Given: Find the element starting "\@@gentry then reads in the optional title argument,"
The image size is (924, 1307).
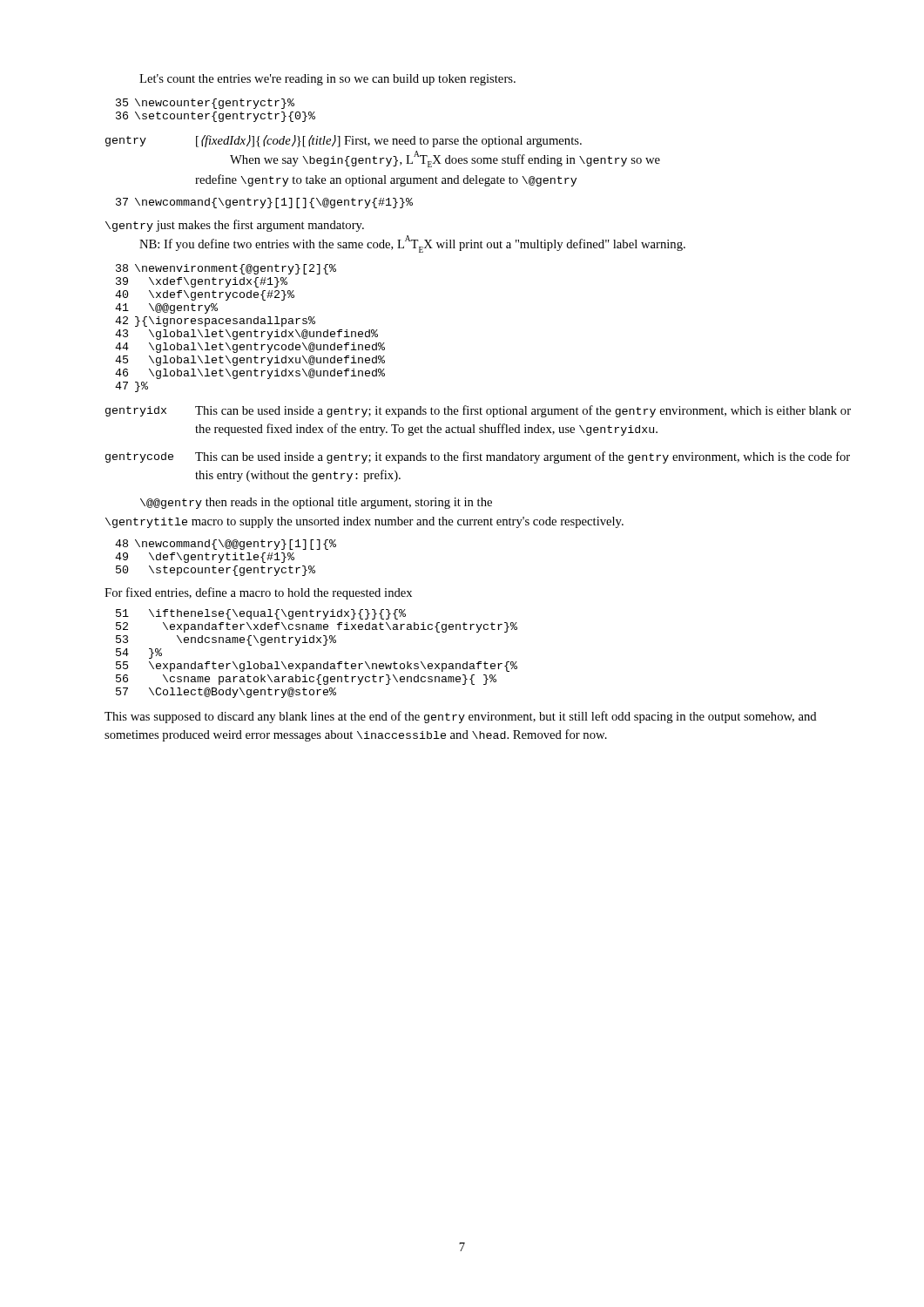Looking at the screenshot, I should (364, 512).
